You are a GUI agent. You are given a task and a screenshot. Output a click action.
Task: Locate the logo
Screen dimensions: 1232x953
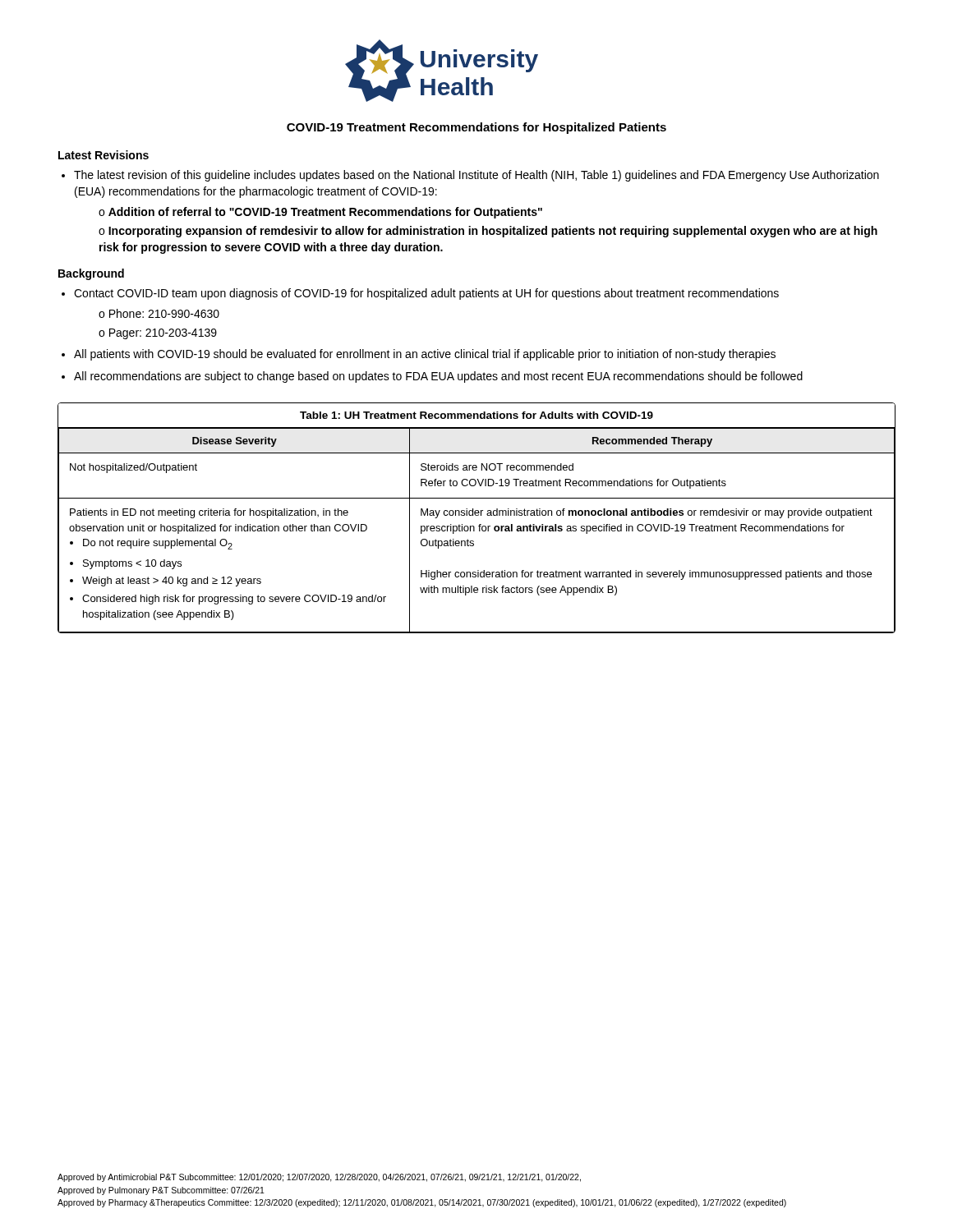point(476,69)
